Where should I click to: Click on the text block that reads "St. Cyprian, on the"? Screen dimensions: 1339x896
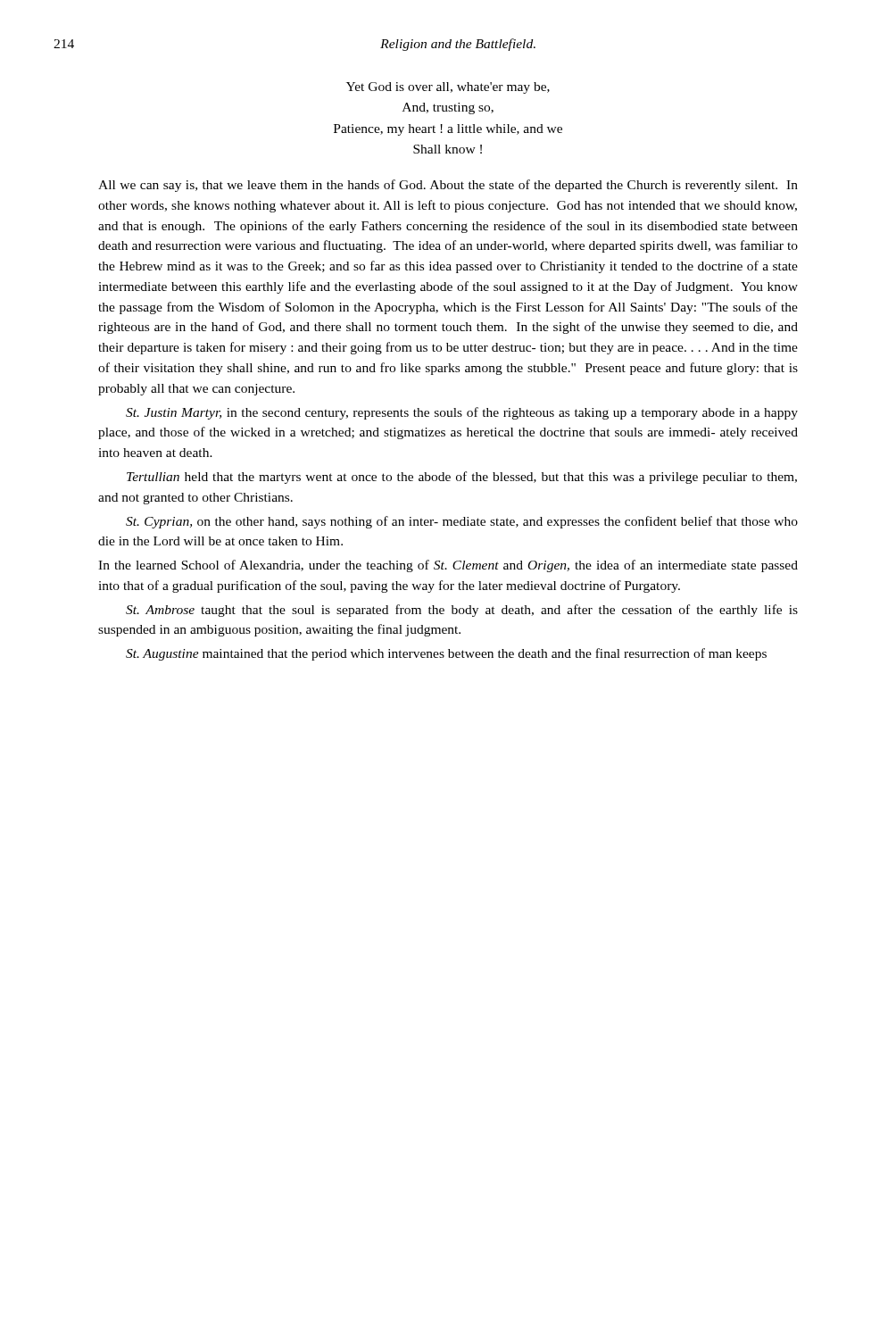tap(448, 531)
